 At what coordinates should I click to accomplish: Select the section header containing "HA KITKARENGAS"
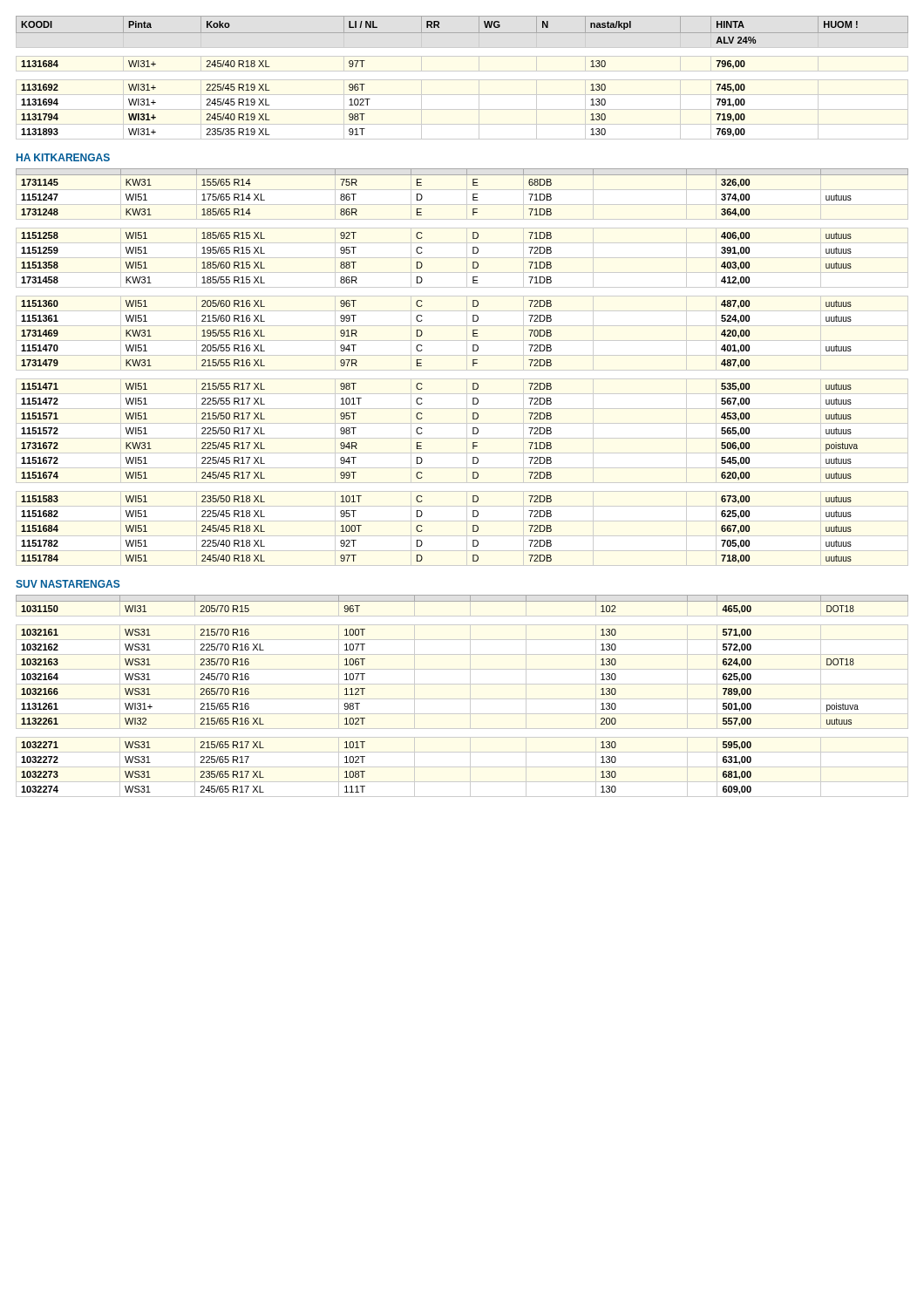pos(63,158)
